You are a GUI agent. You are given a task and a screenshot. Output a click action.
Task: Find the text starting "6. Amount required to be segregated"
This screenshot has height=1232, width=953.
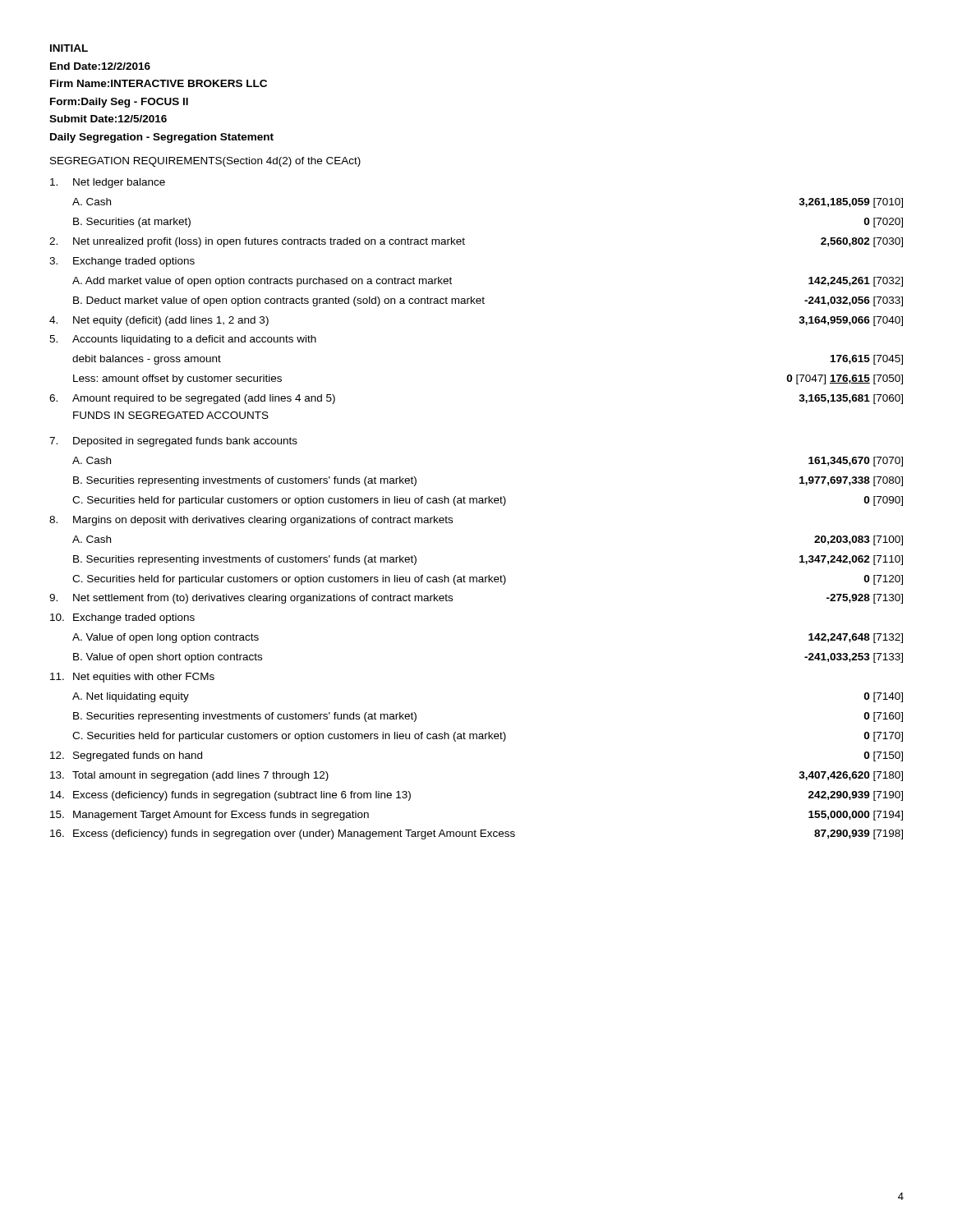(x=198, y=399)
